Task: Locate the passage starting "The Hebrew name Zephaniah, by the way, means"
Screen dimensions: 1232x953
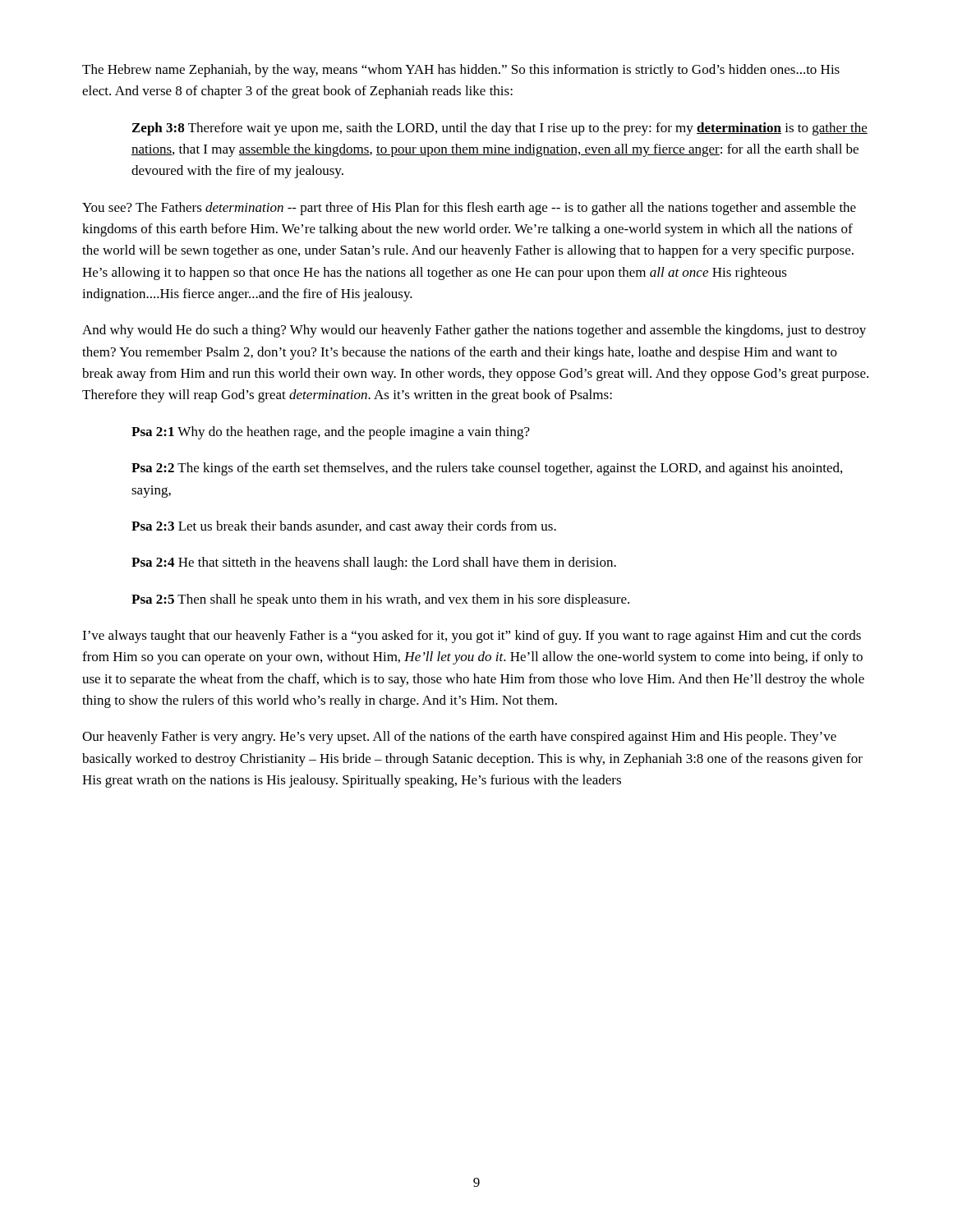Action: coord(461,80)
